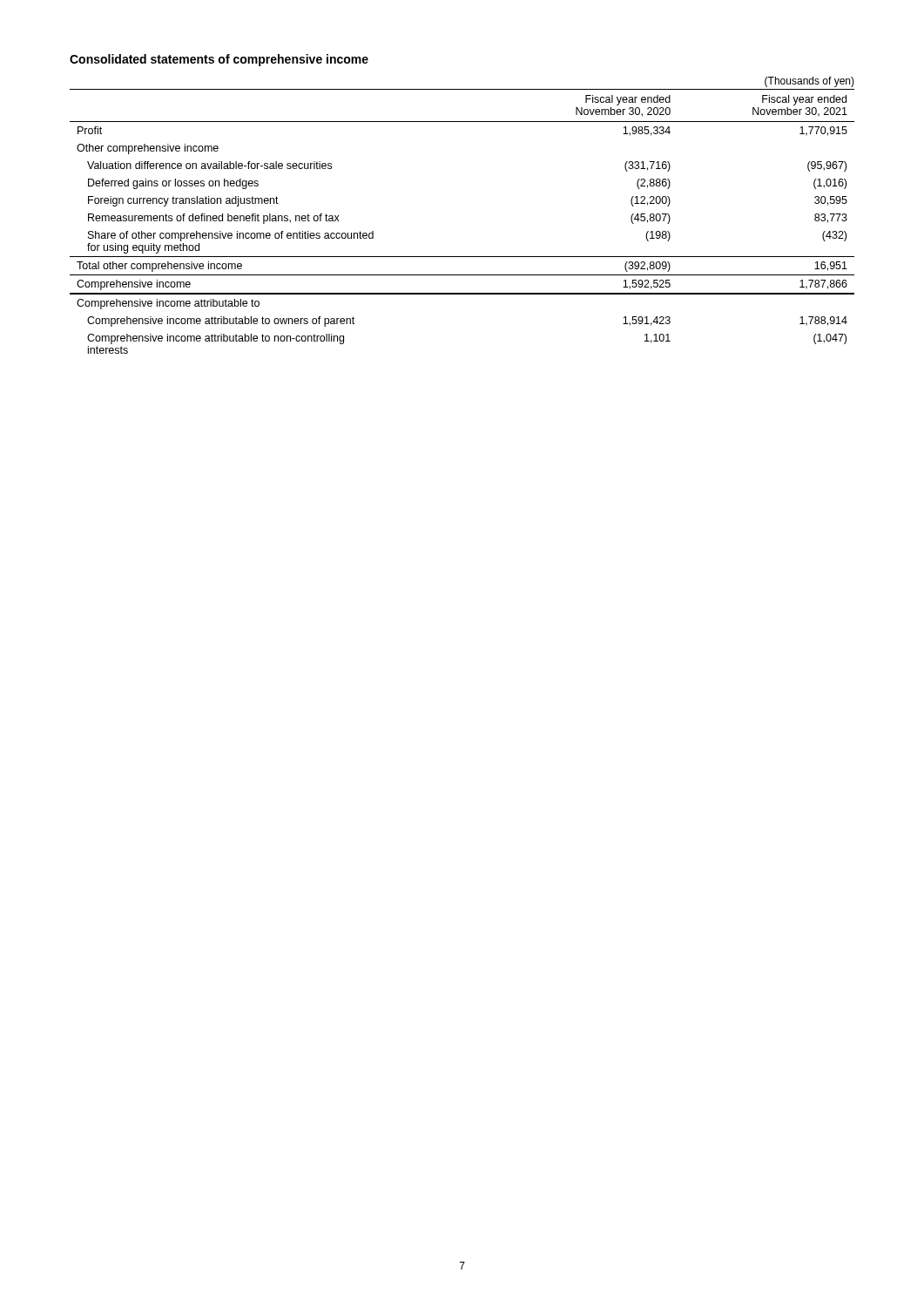This screenshot has height=1307, width=924.
Task: Where does it say "Consolidated statements of comprehensive income"?
Action: [x=219, y=59]
